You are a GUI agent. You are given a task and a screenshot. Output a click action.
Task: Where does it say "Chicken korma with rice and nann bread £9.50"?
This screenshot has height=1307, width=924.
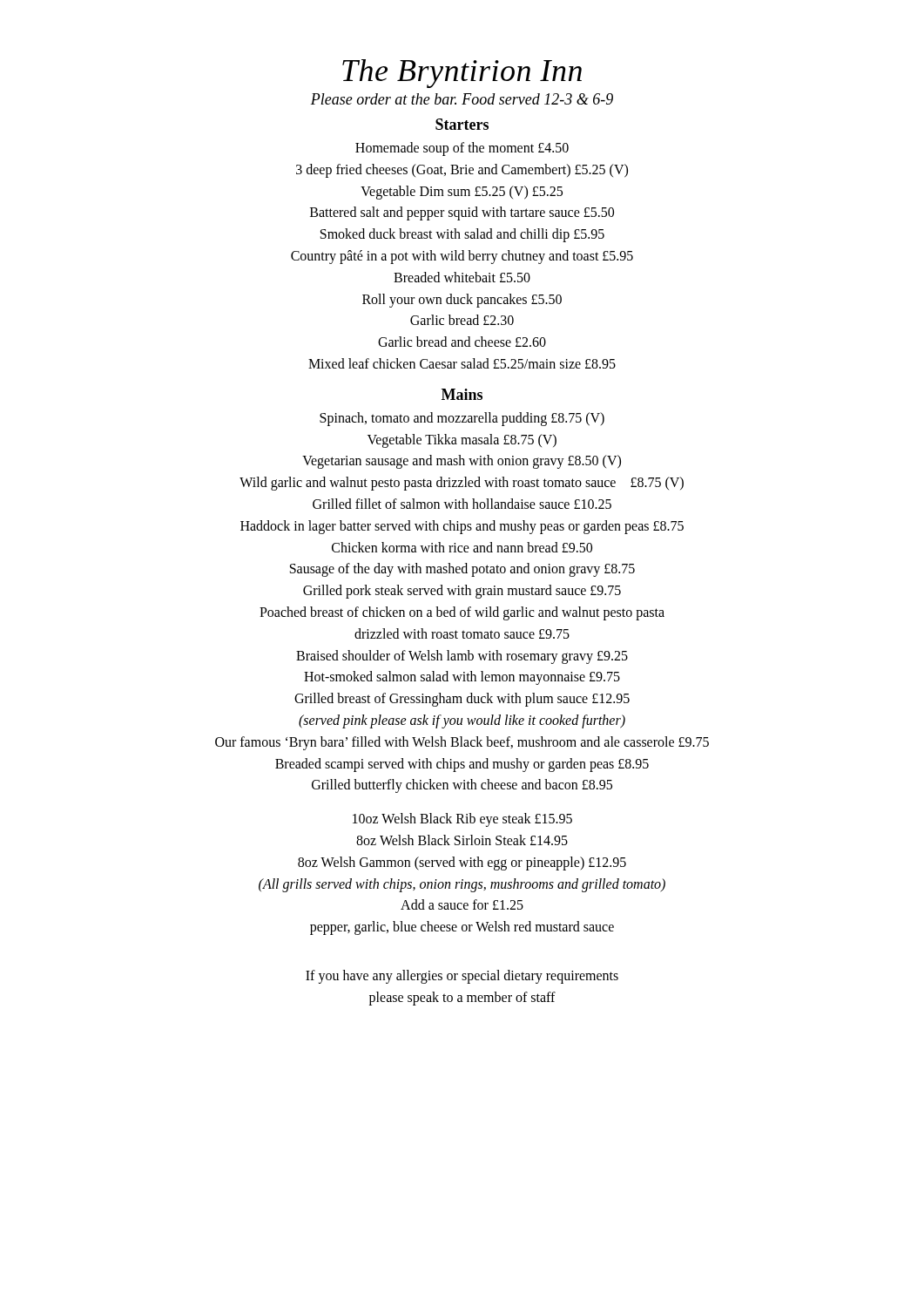click(462, 547)
